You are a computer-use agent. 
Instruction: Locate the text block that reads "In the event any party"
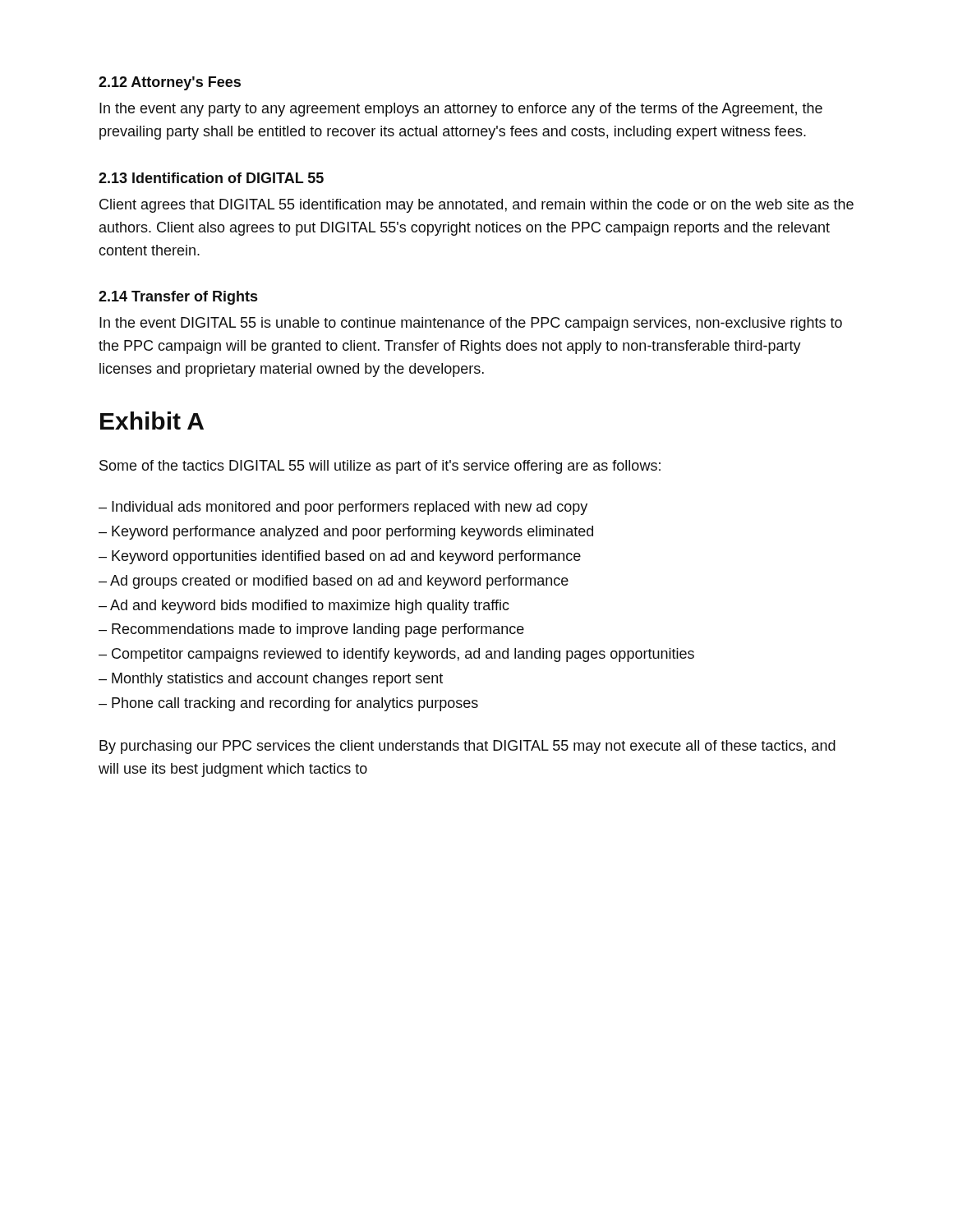(x=461, y=120)
